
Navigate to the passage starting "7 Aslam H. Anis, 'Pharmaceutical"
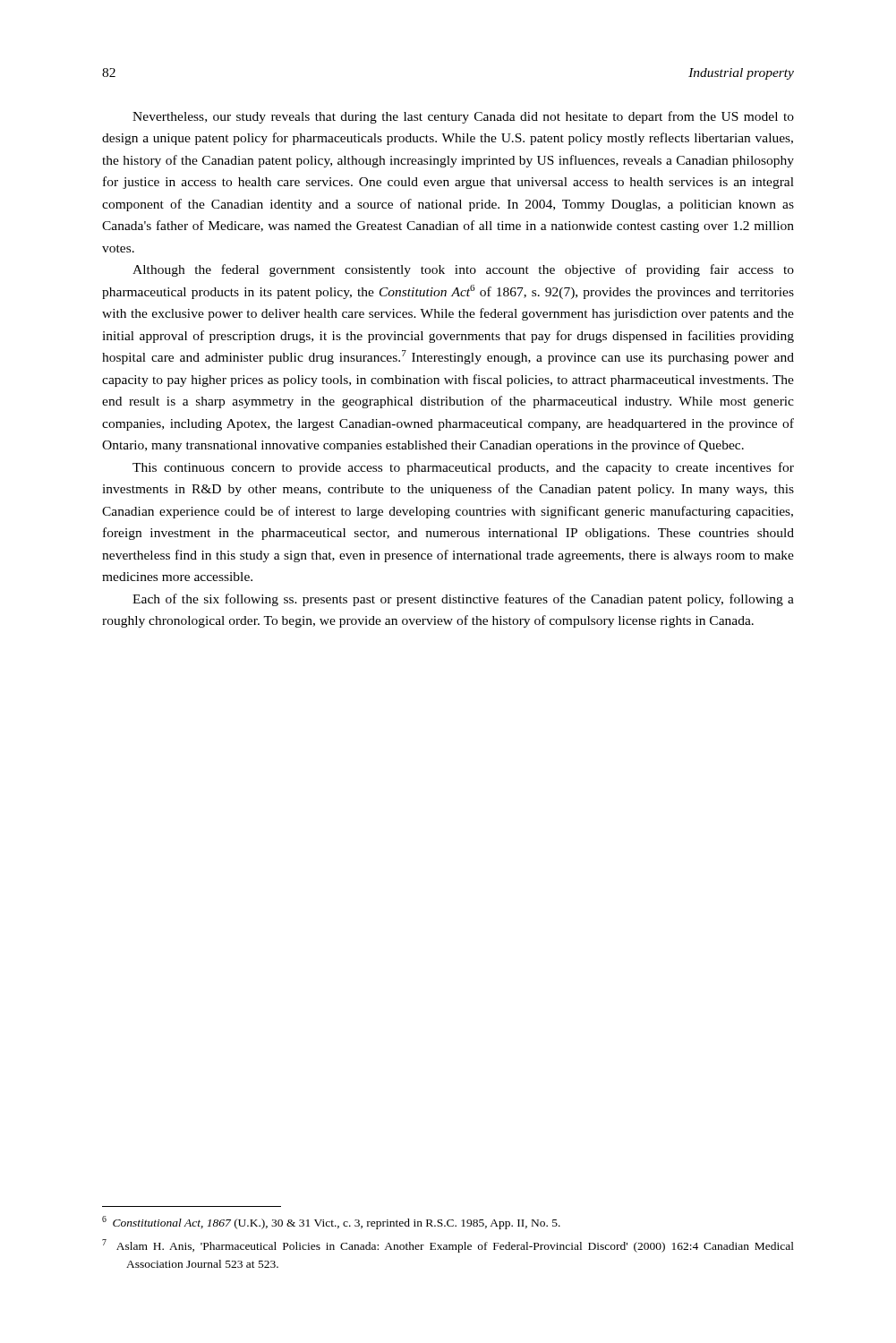point(448,1254)
